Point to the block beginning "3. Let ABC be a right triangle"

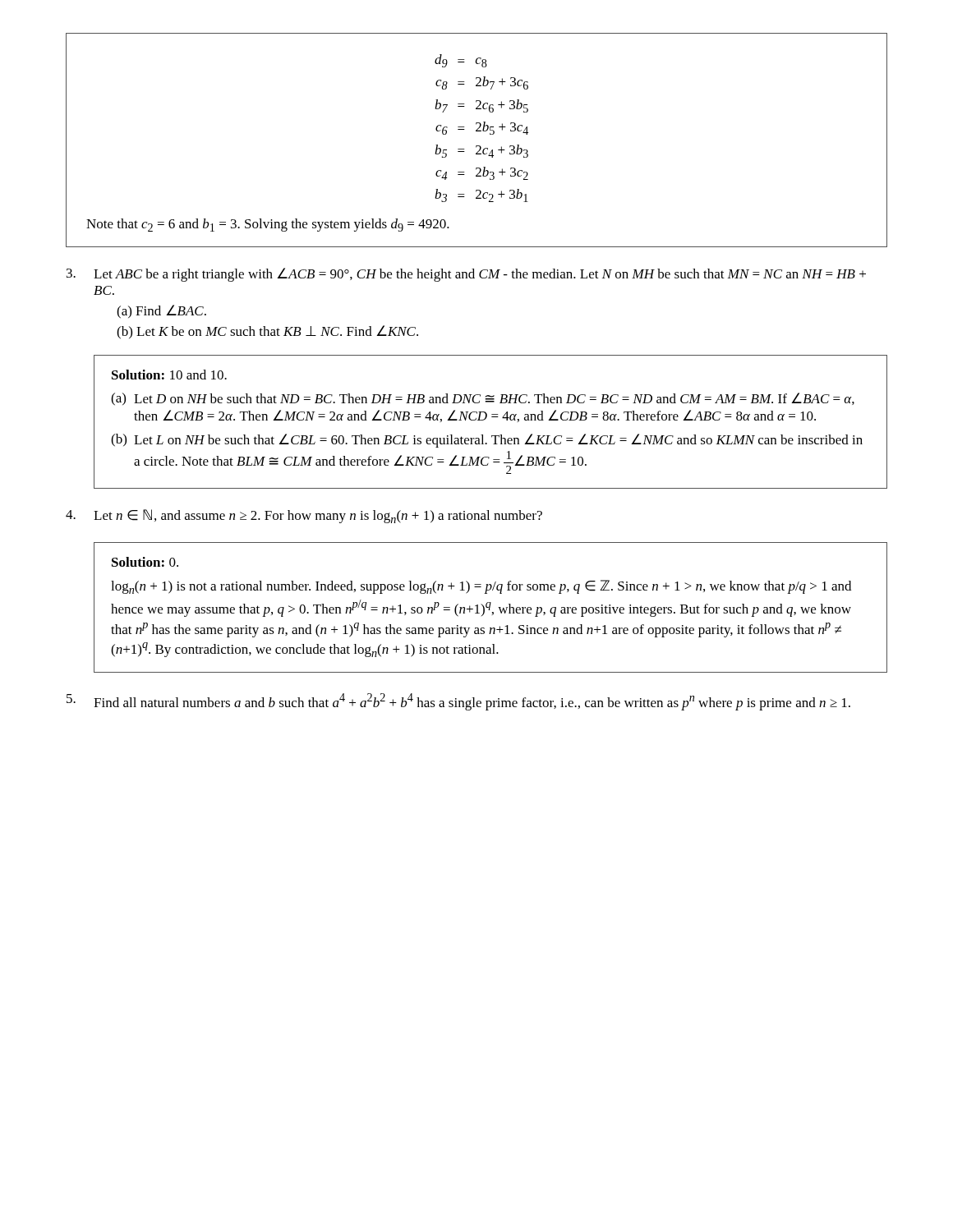click(x=466, y=275)
